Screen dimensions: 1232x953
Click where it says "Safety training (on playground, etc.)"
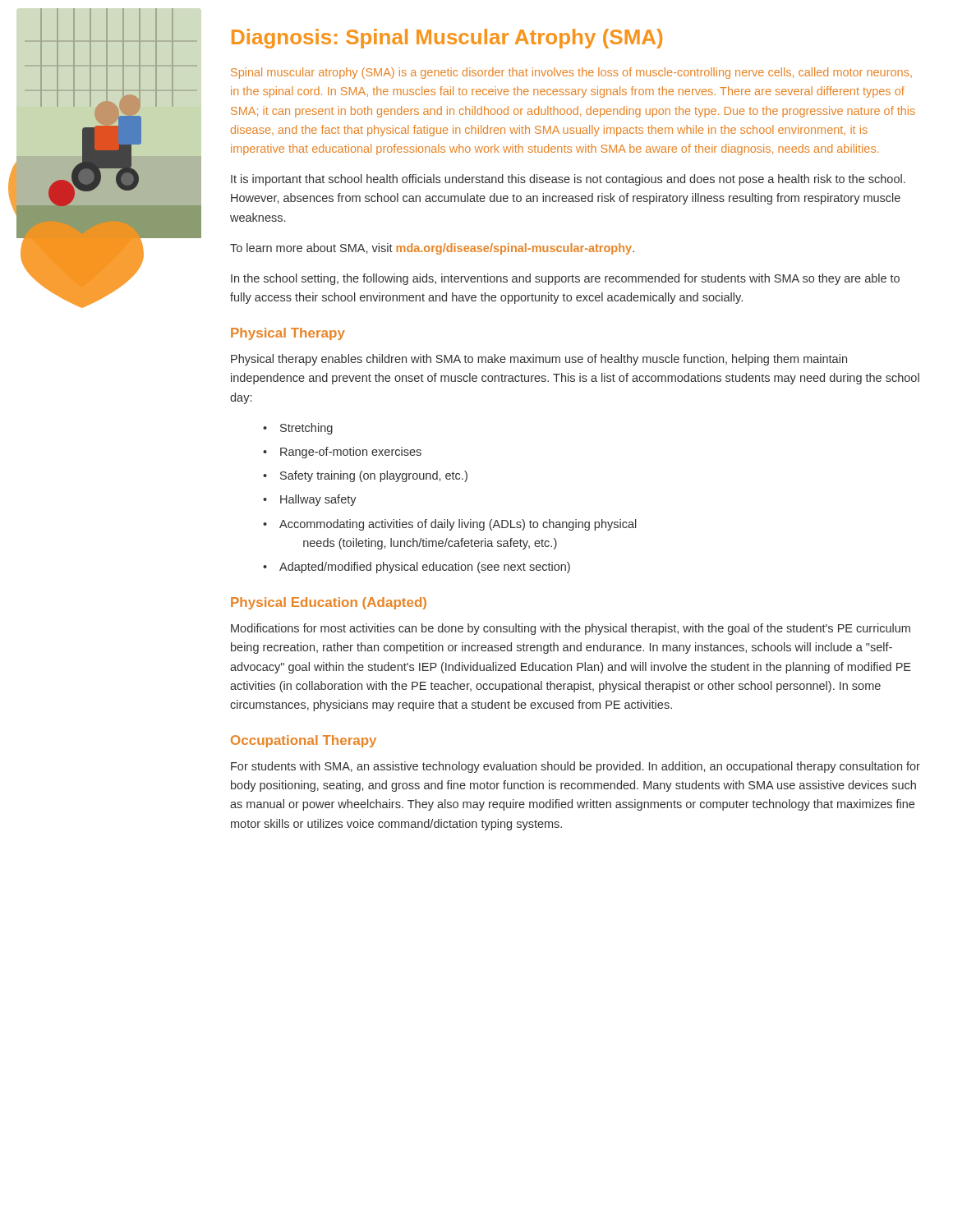[374, 476]
